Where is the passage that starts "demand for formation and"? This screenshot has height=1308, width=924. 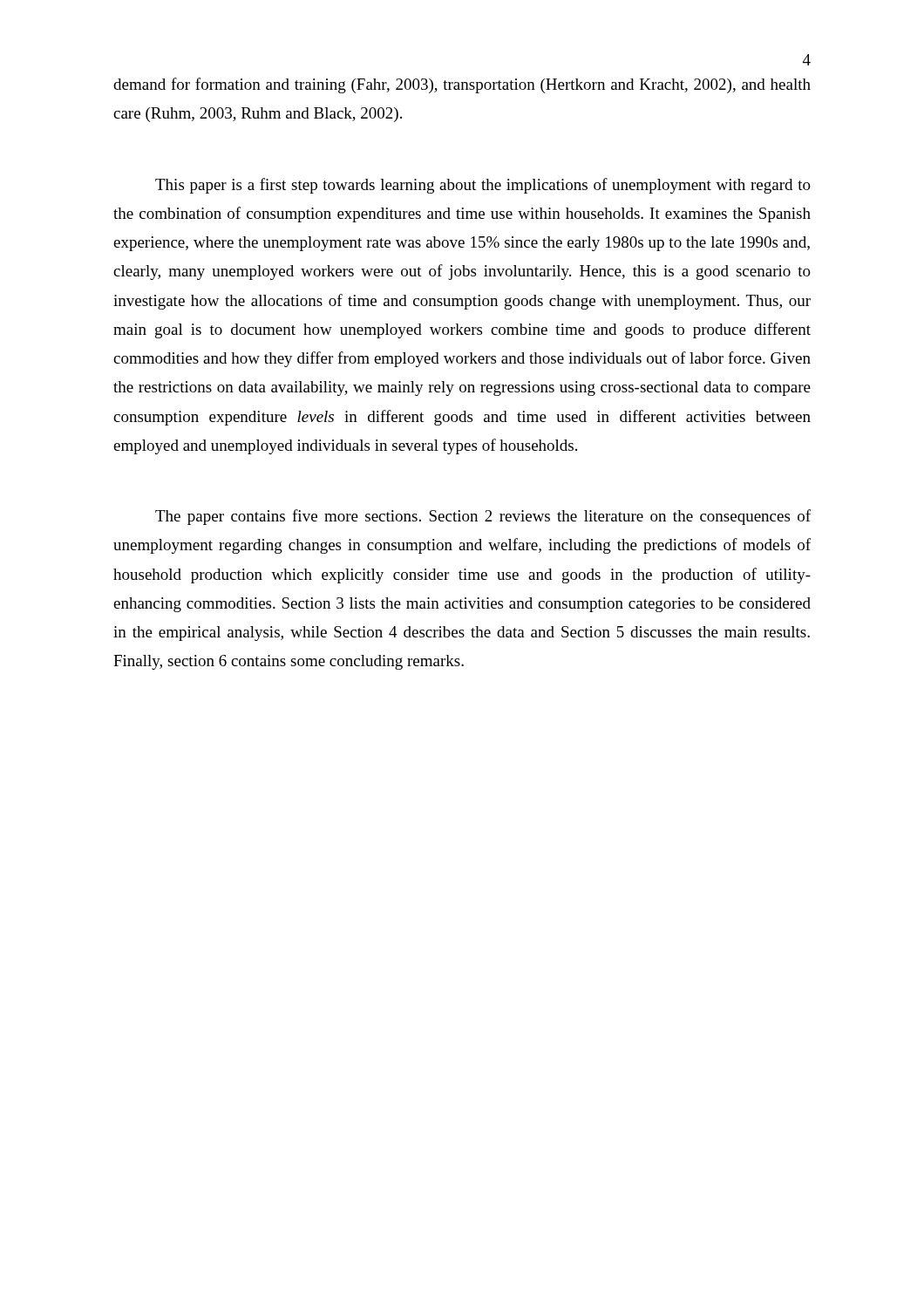[462, 99]
